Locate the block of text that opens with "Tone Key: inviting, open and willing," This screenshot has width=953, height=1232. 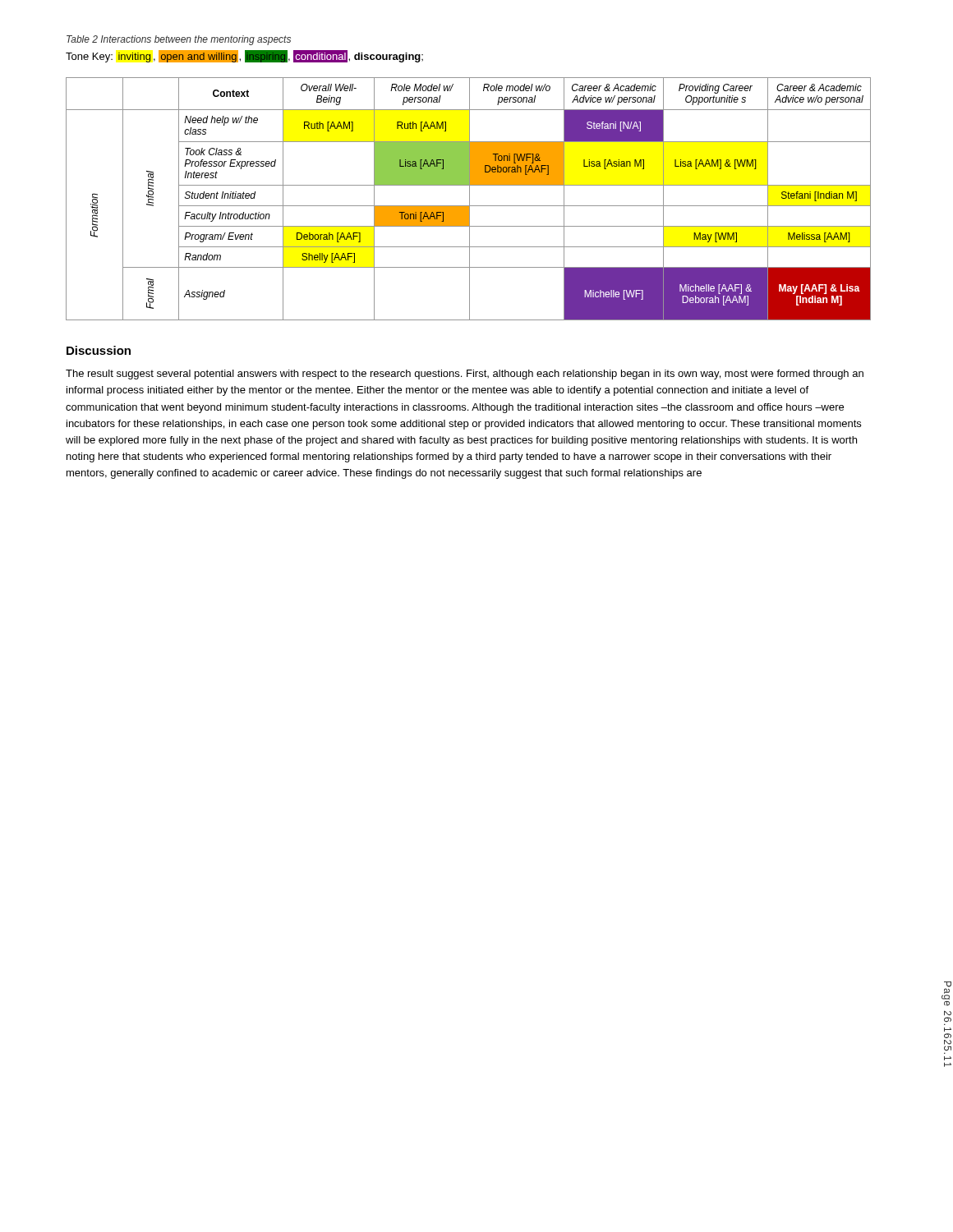coord(245,56)
